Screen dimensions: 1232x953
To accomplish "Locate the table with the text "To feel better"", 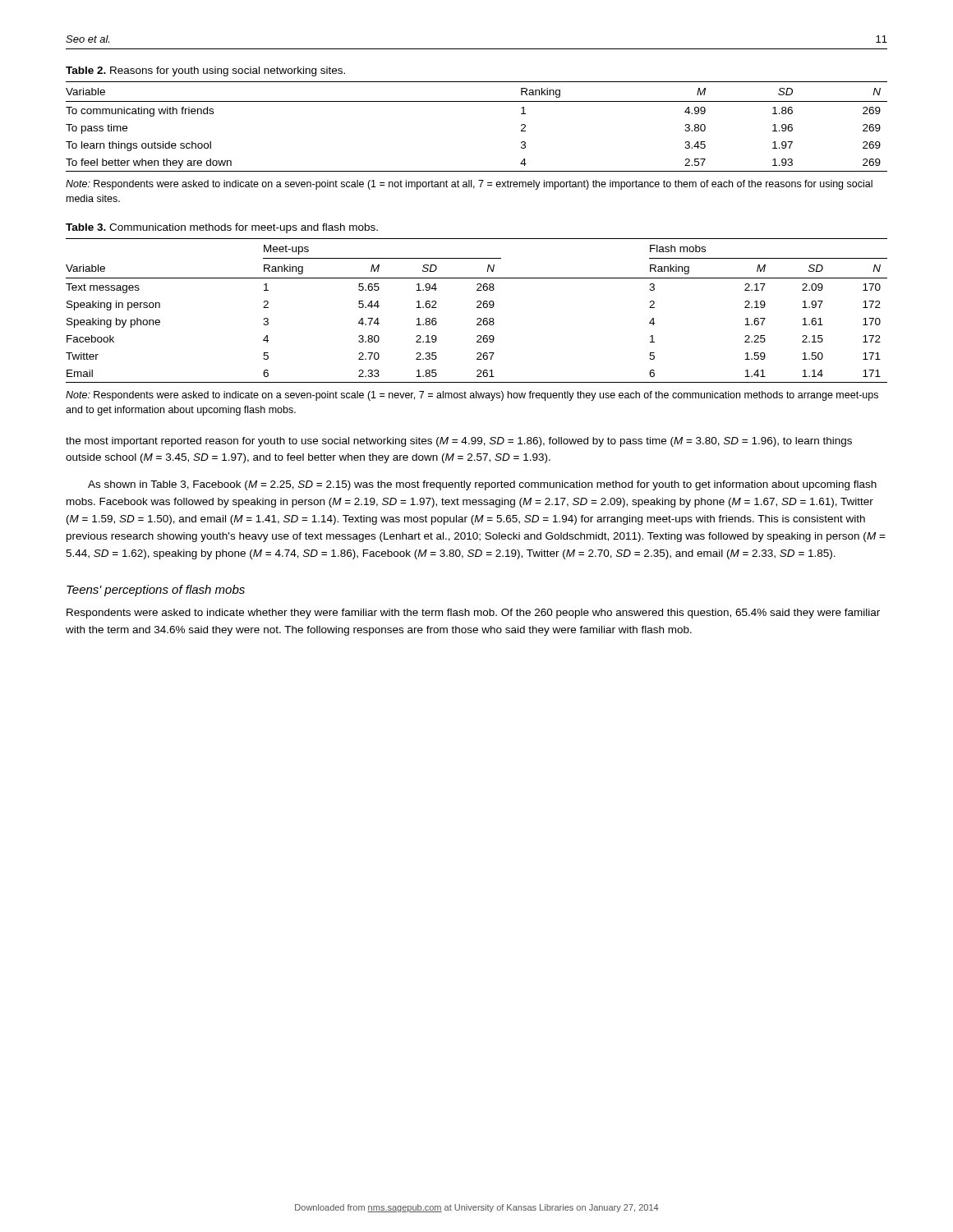I will click(476, 126).
